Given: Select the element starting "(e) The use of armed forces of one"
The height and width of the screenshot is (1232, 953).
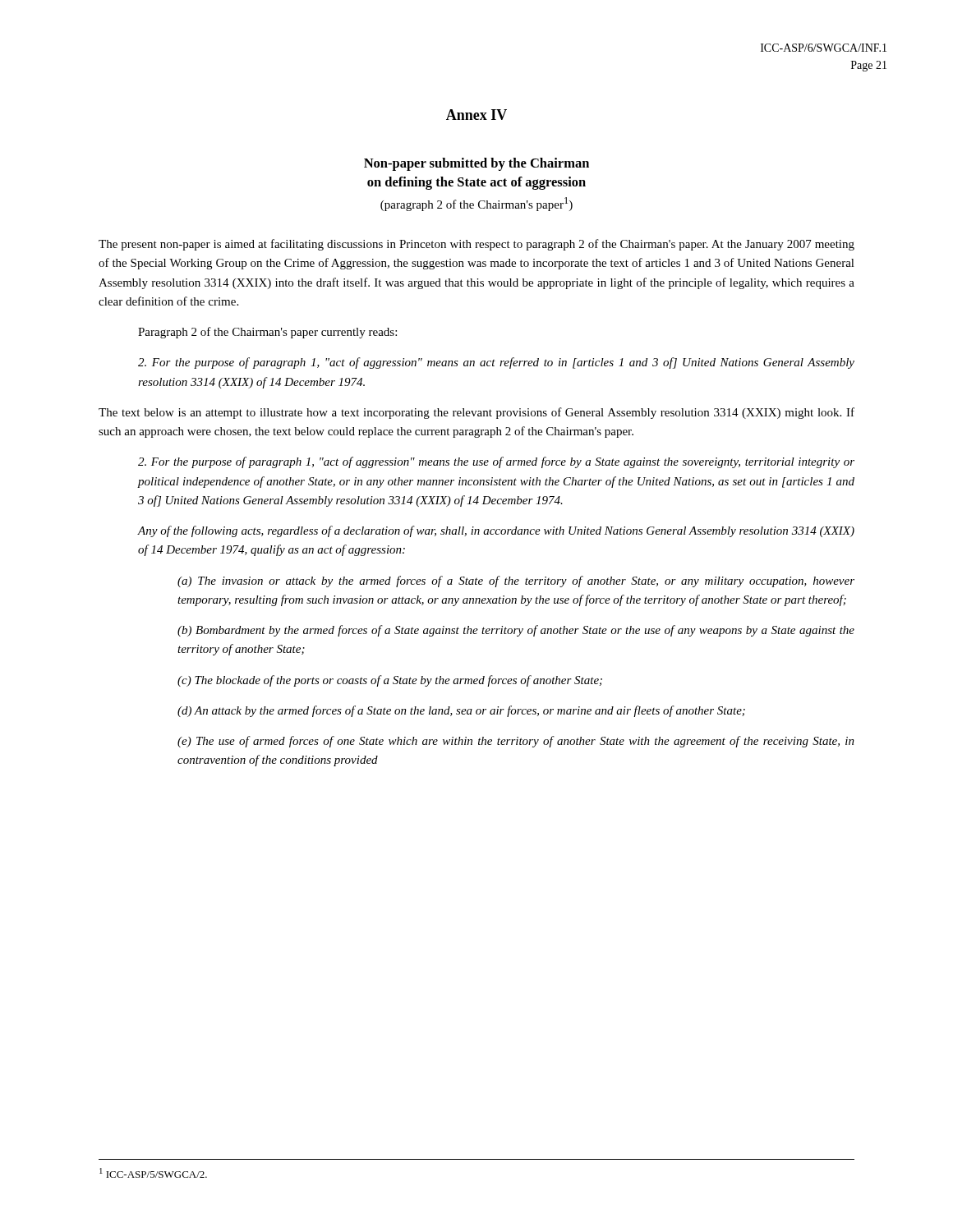Looking at the screenshot, I should coord(516,751).
